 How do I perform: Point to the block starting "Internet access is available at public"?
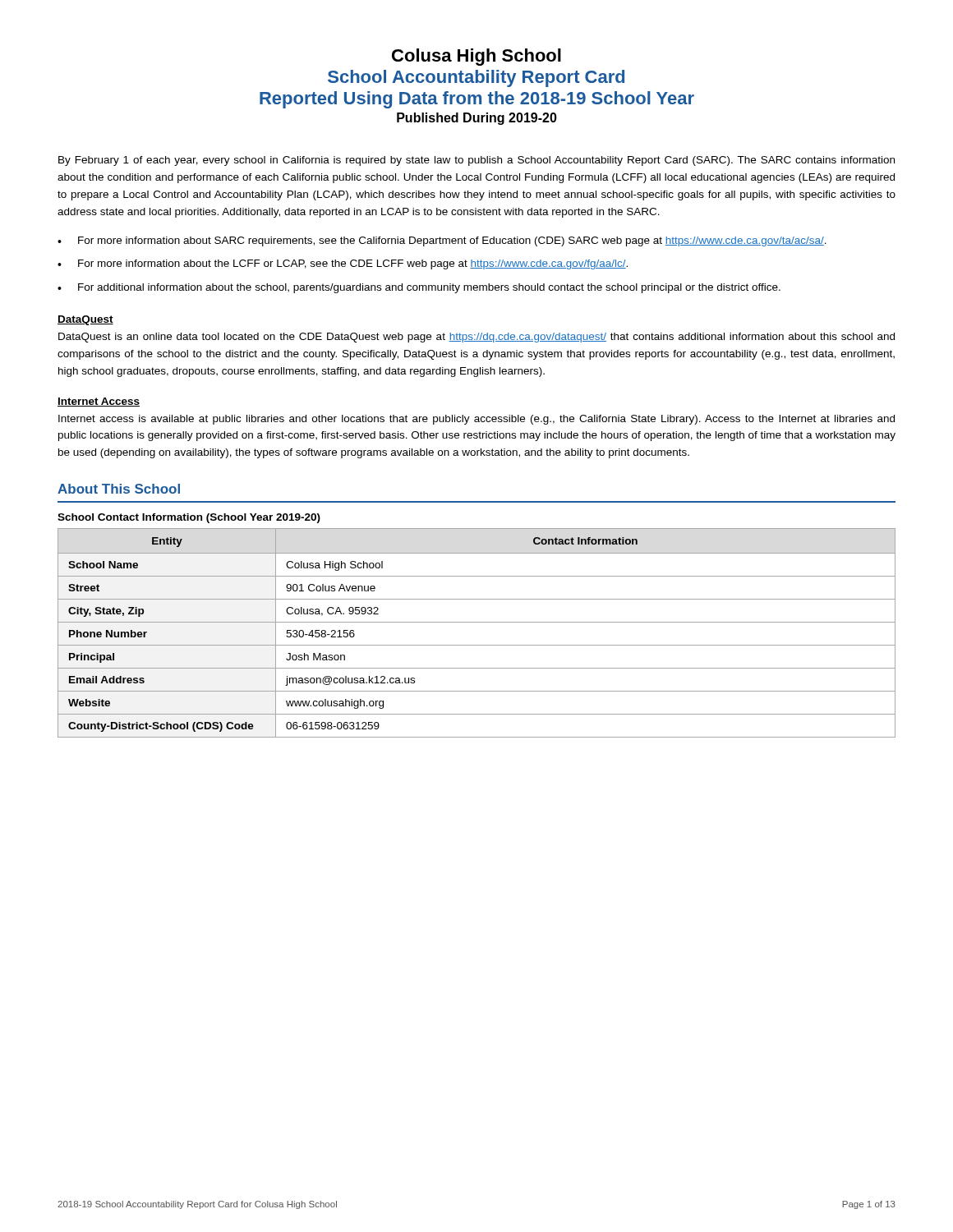point(476,435)
